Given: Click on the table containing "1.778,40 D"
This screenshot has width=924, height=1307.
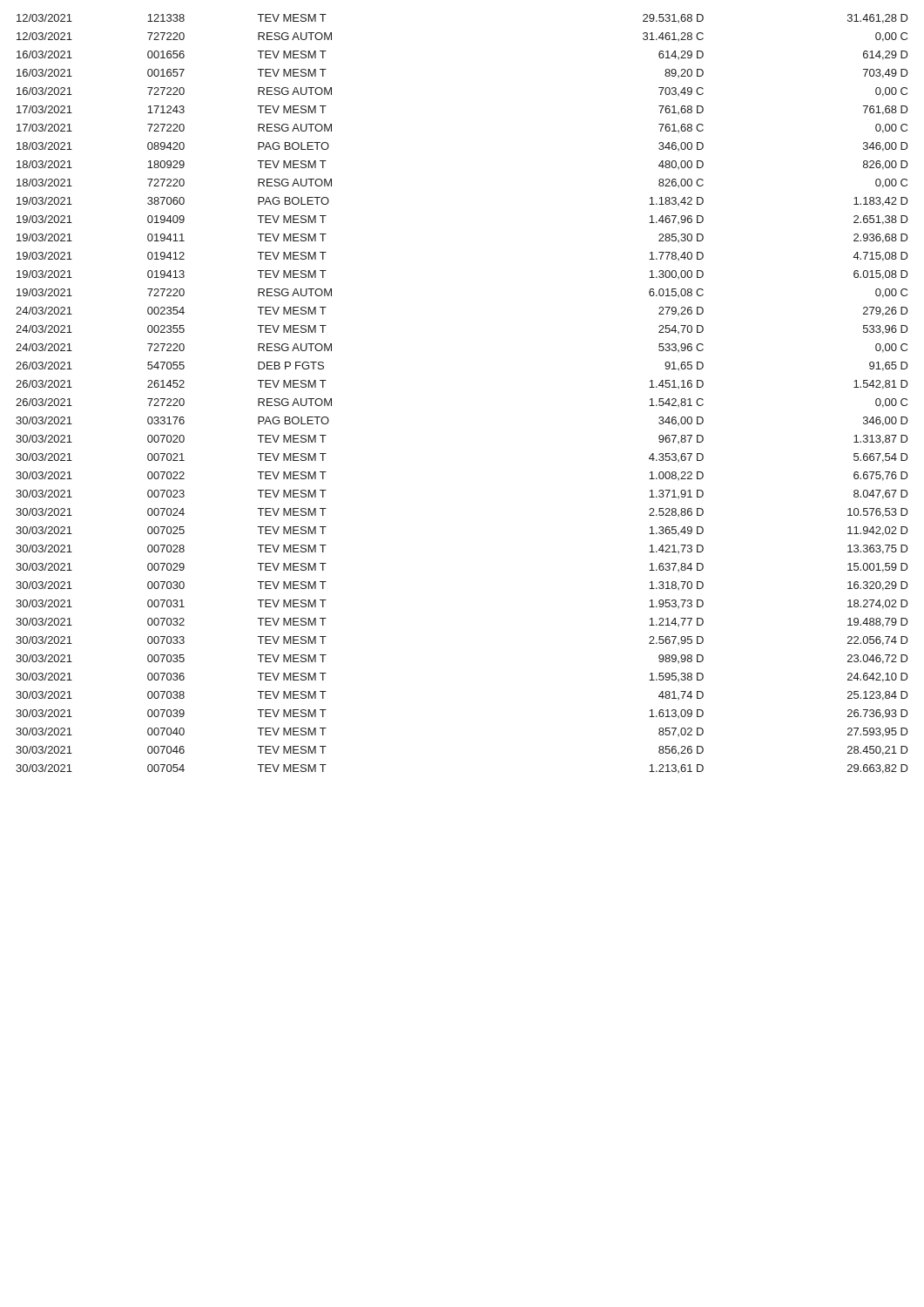Looking at the screenshot, I should pyautogui.click(x=462, y=393).
